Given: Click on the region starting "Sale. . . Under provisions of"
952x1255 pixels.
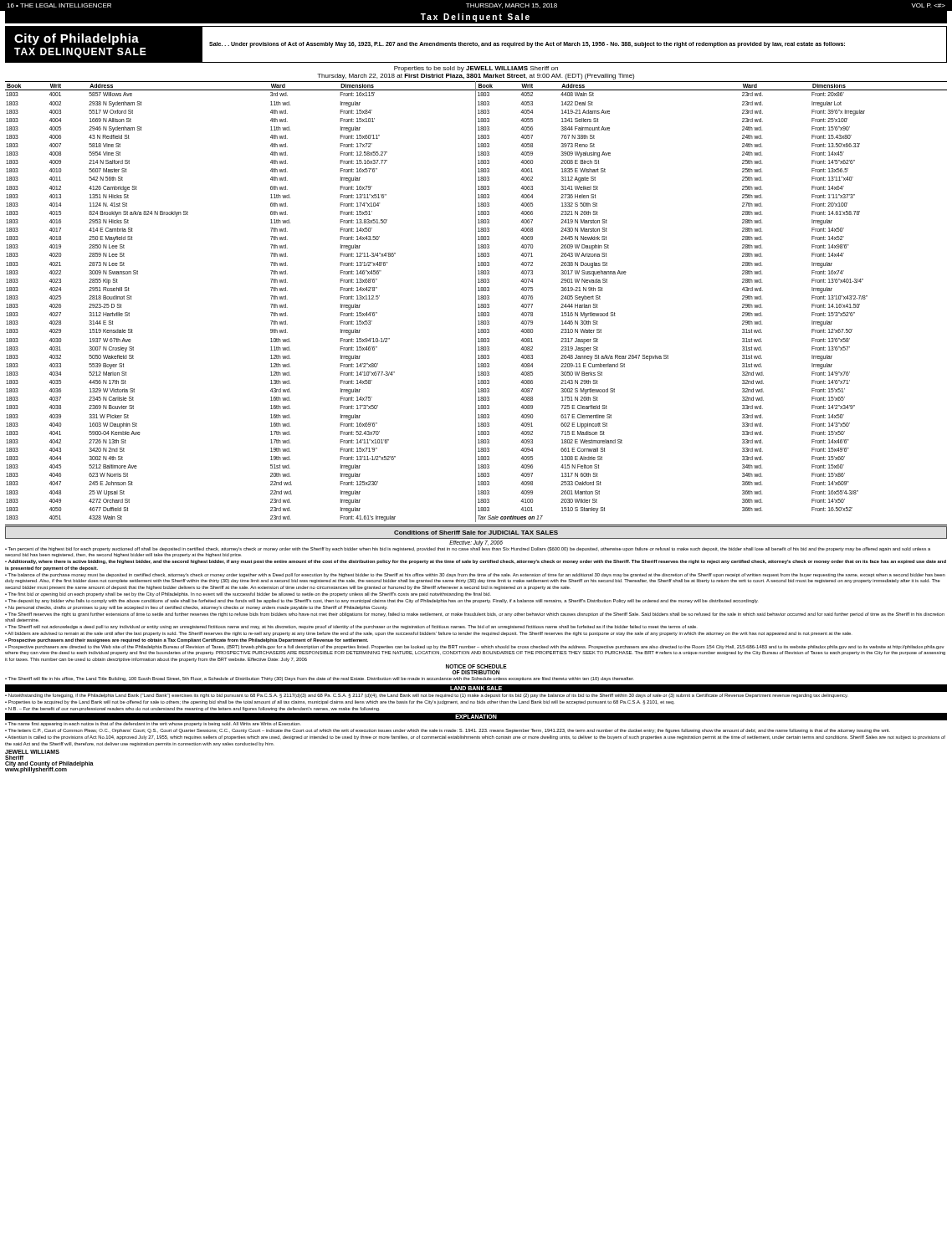Looking at the screenshot, I should (527, 44).
